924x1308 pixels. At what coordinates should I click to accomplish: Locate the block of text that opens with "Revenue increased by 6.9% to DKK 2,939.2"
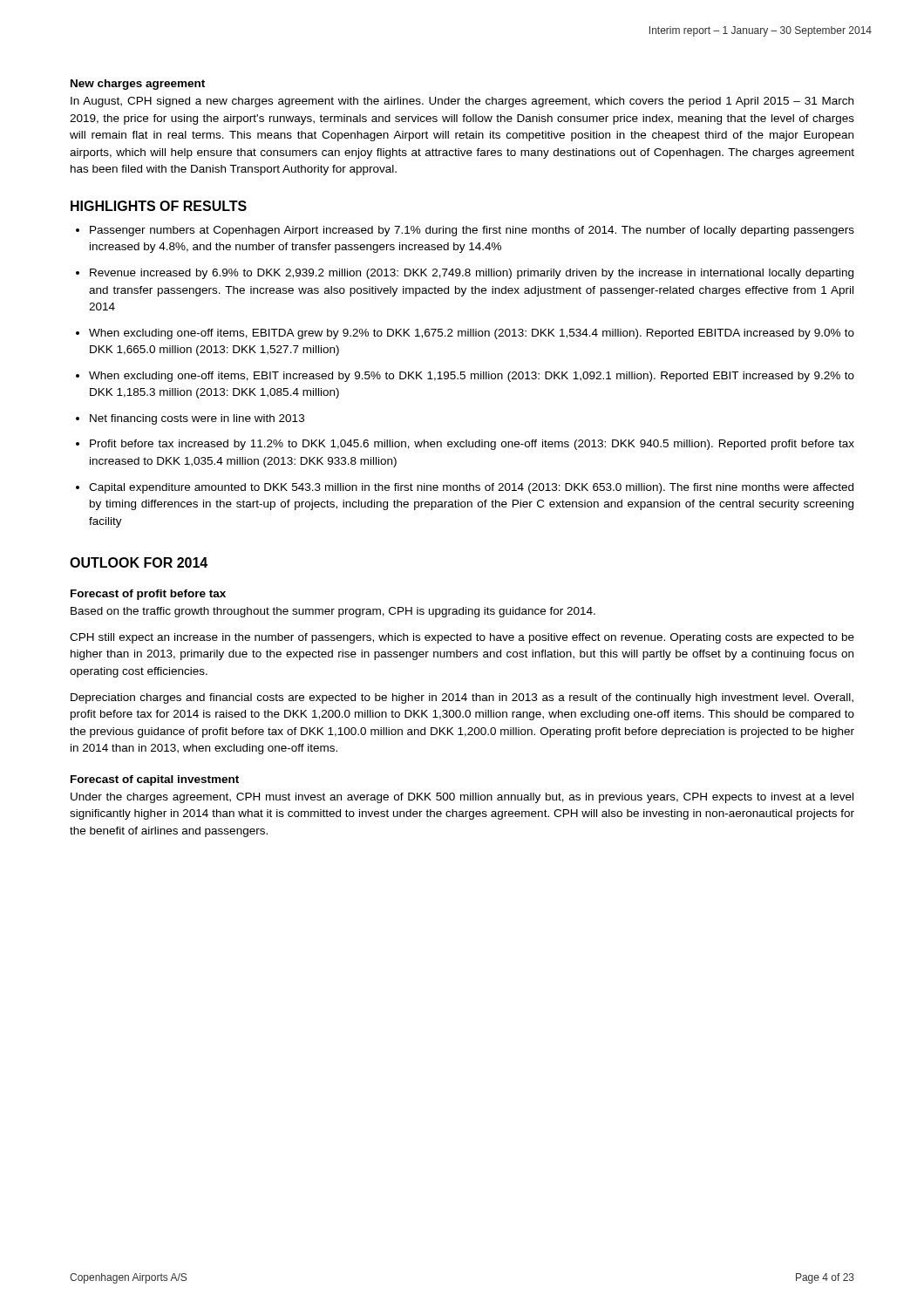[472, 290]
